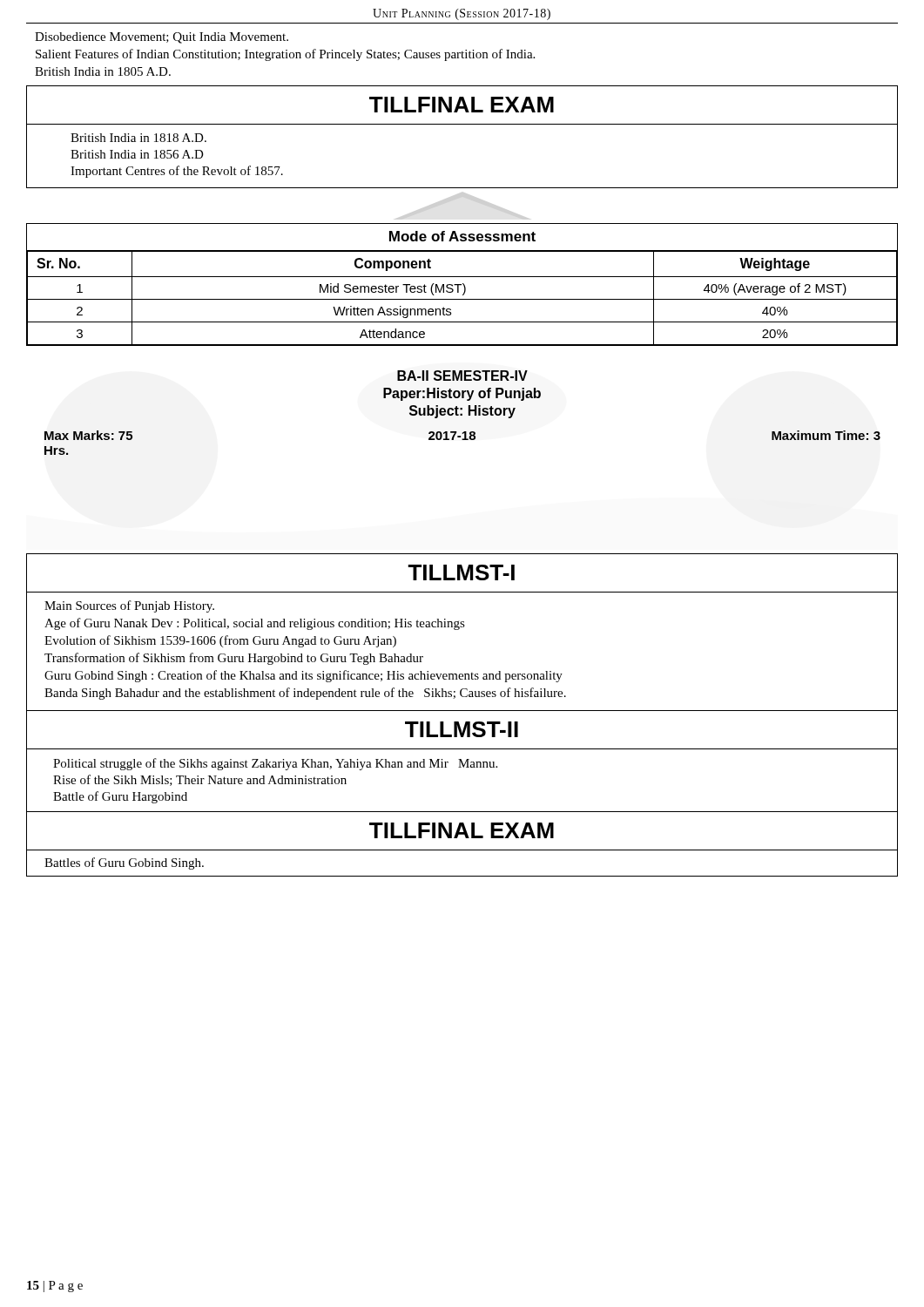Click the passage that begins "British India in 1856"
The width and height of the screenshot is (924, 1307).
tap(137, 154)
